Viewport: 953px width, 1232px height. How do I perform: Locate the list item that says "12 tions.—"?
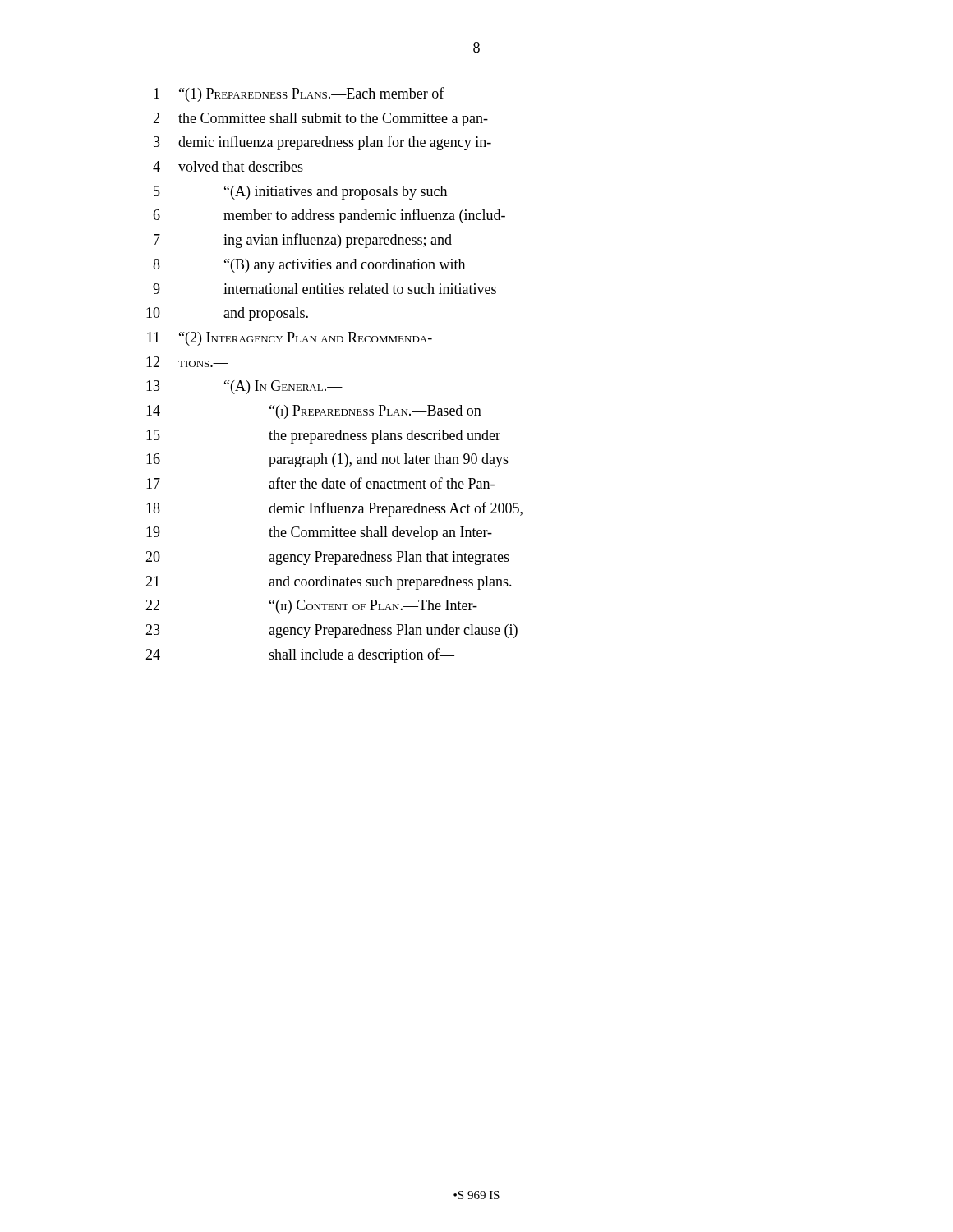[187, 362]
